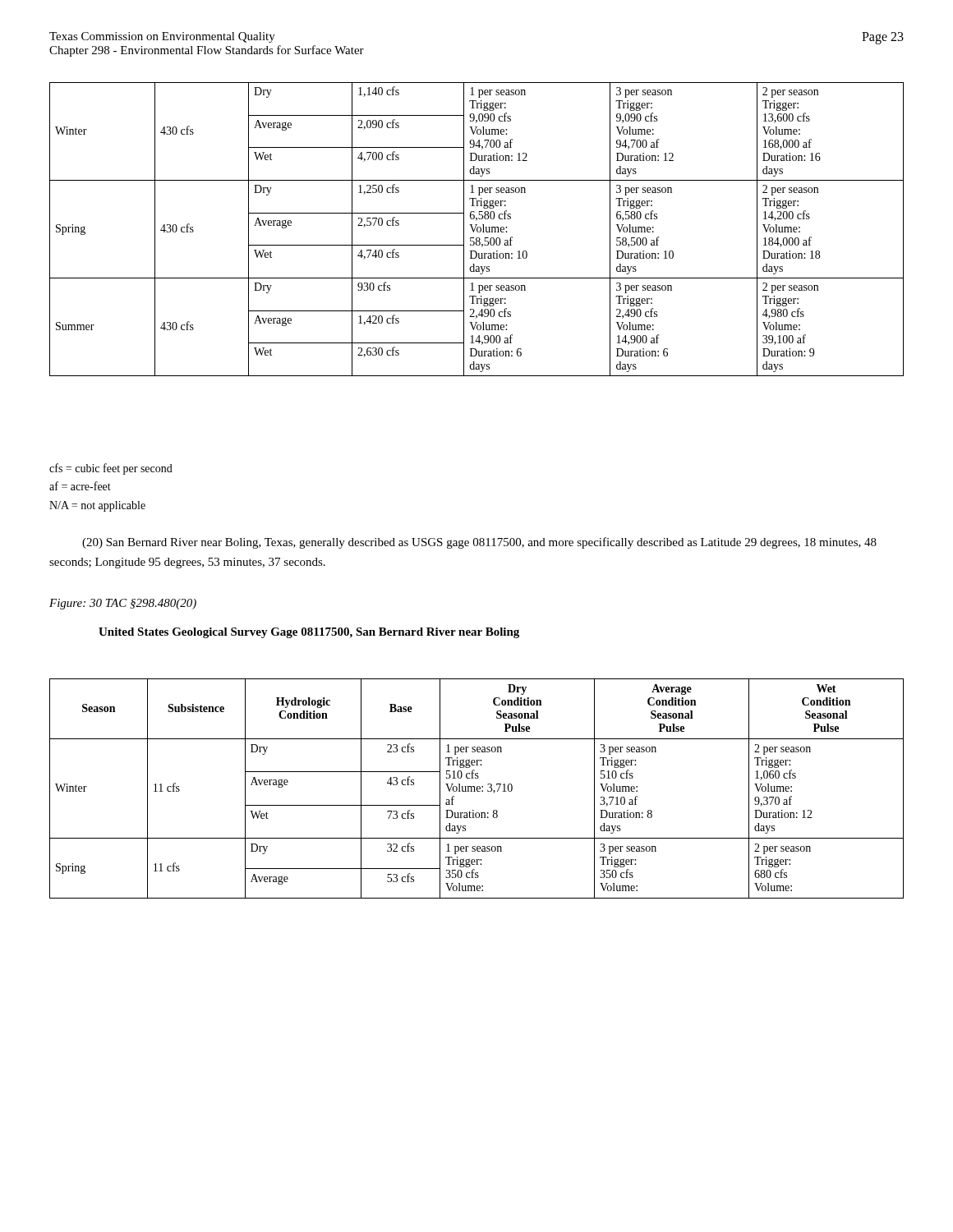
Task: Find the block starting "Figure: 30 TAC"
Action: coord(123,603)
